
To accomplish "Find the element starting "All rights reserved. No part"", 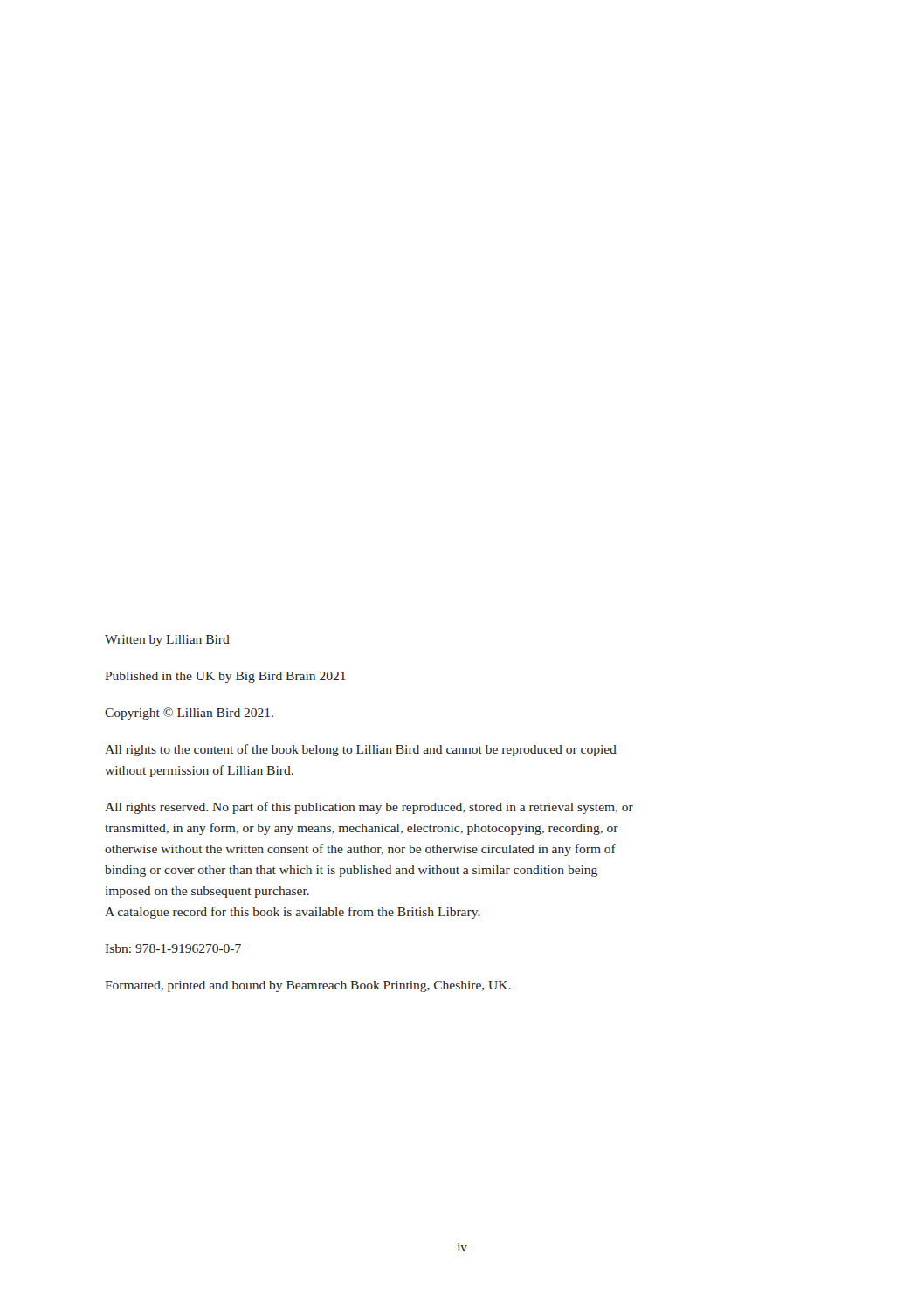I will (x=369, y=859).
